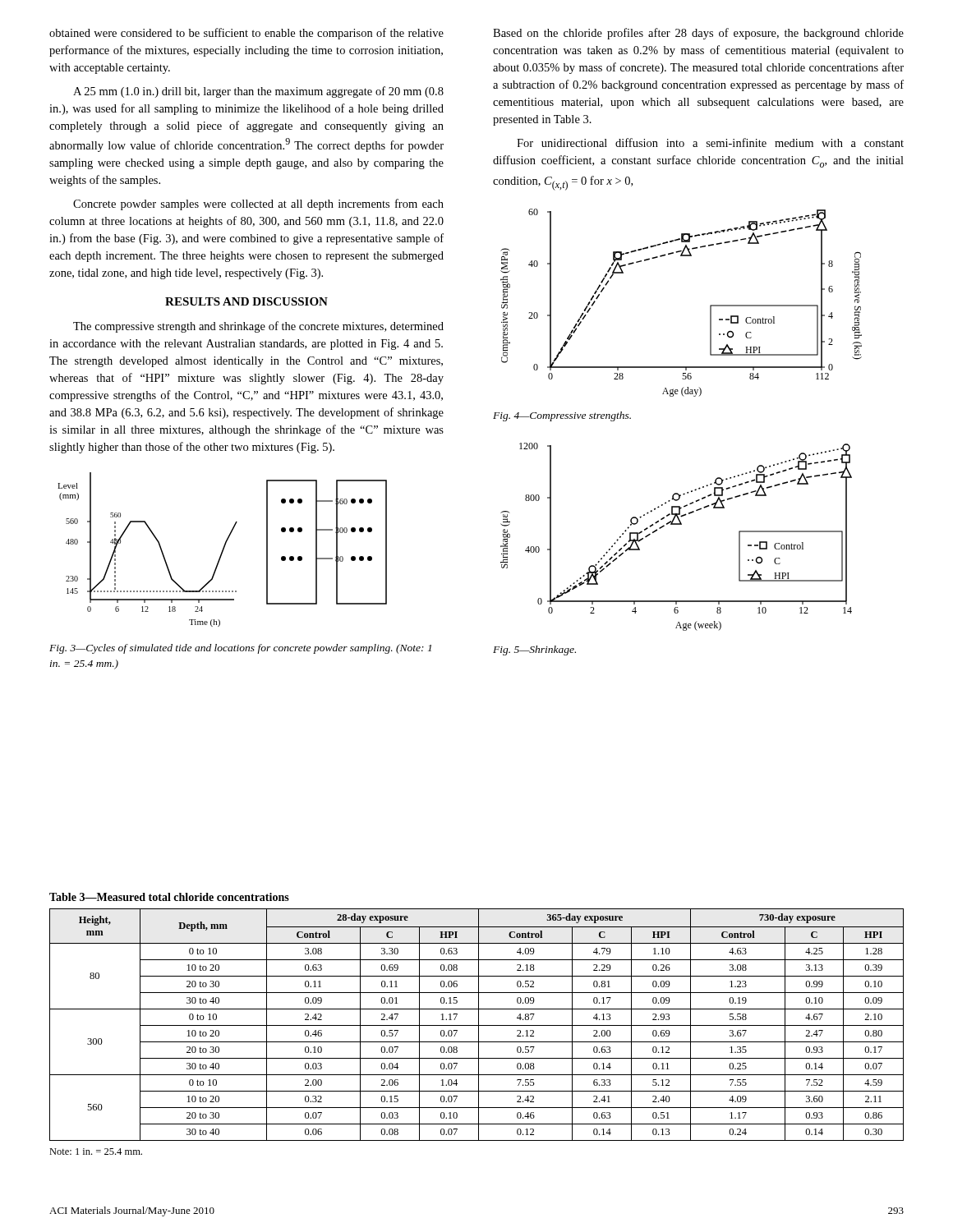Click on the section header with the text "RESULTS AND DISCUSSION"
953x1232 pixels.
246,302
